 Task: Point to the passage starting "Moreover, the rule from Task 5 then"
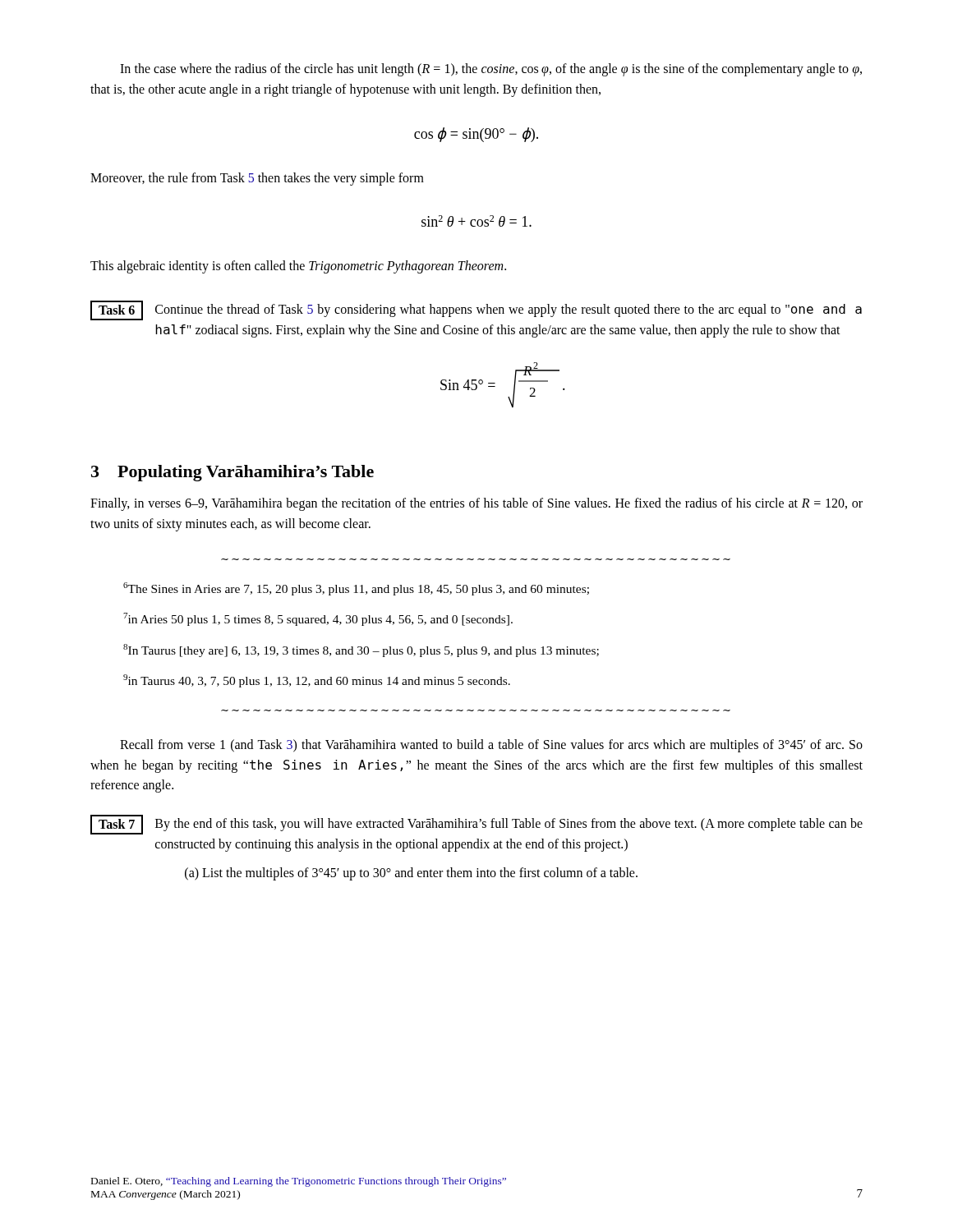[257, 177]
